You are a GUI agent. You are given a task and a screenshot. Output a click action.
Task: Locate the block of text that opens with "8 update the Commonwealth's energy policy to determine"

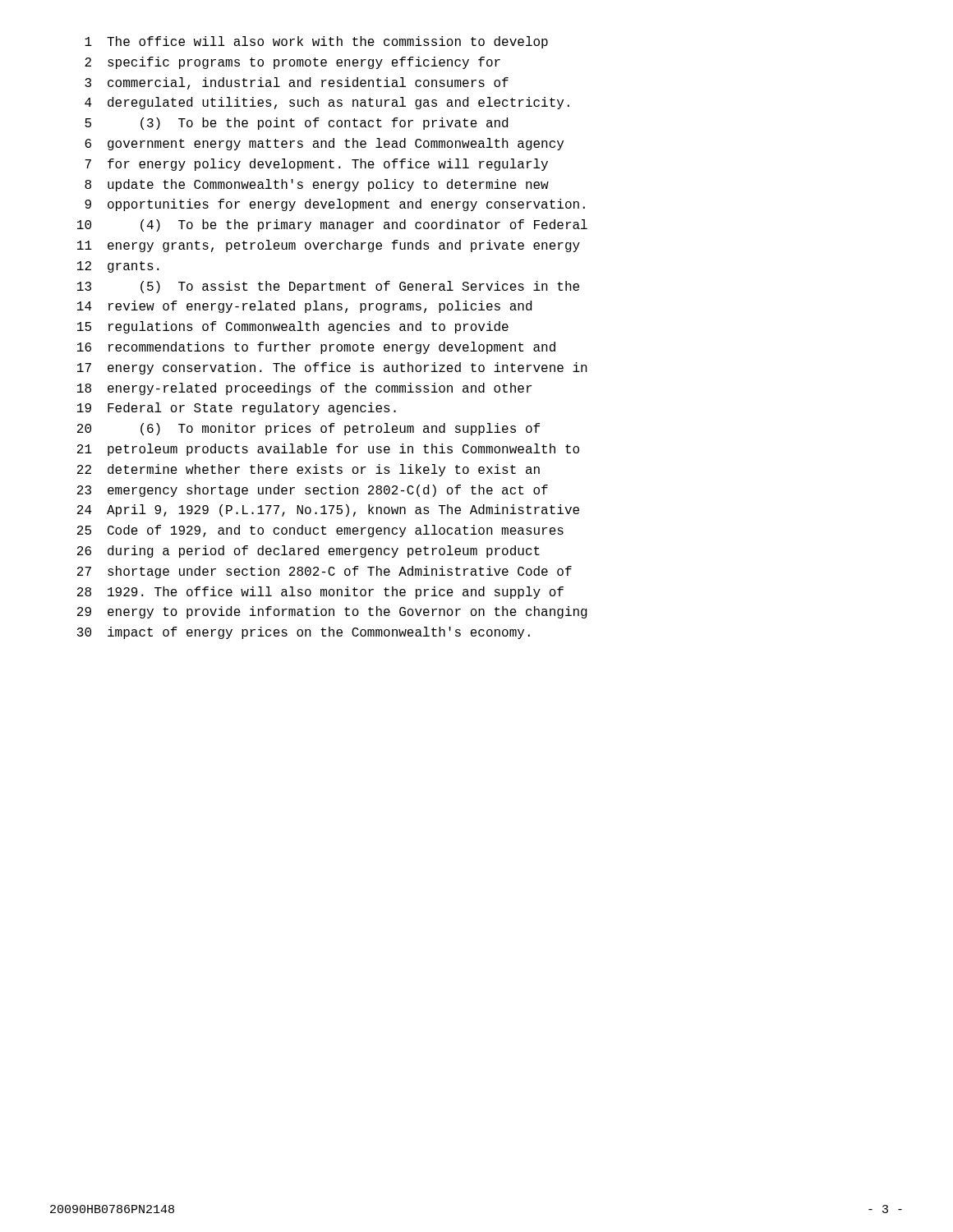pos(476,186)
